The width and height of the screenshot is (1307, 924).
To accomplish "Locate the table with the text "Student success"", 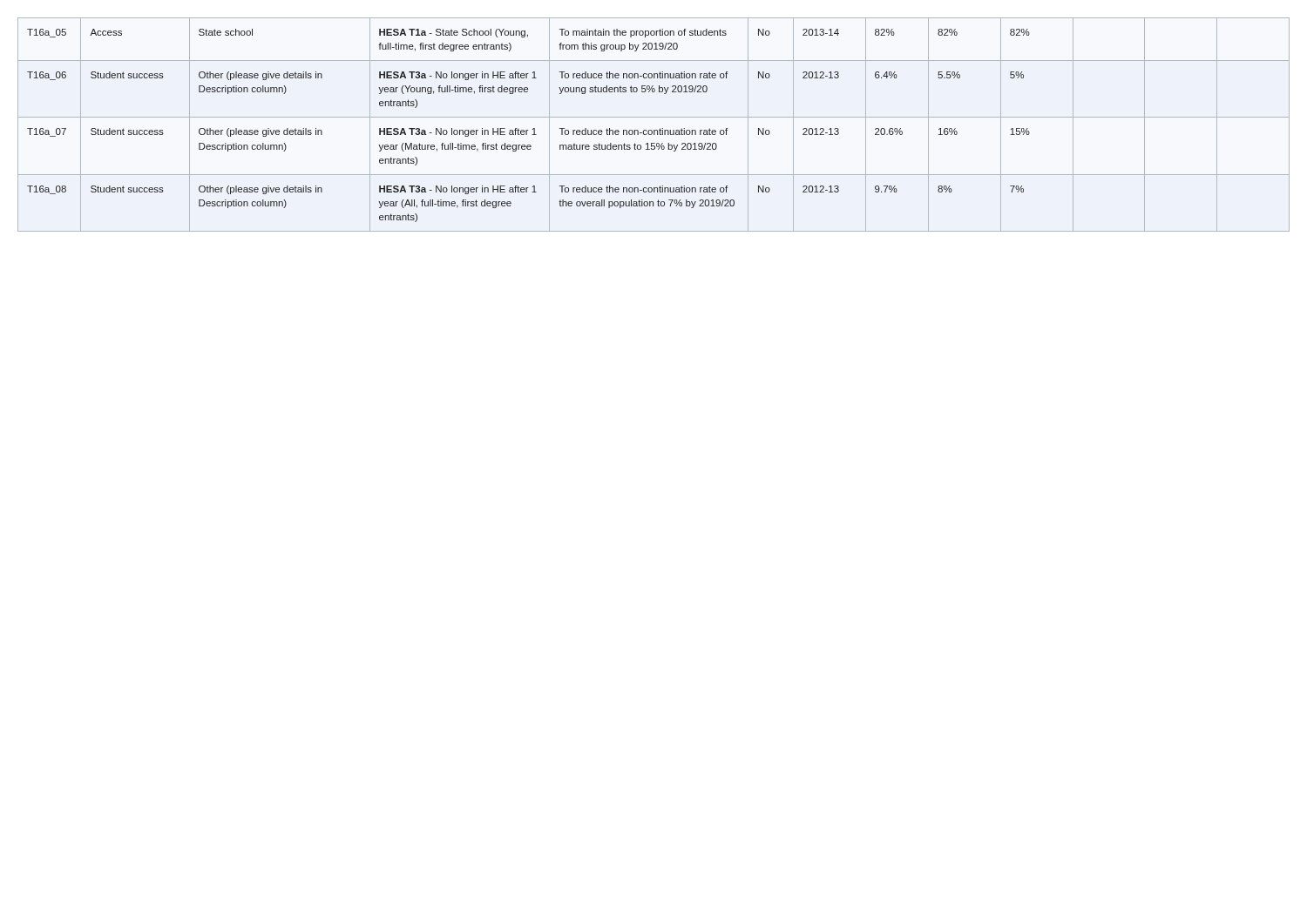I will pos(654,125).
